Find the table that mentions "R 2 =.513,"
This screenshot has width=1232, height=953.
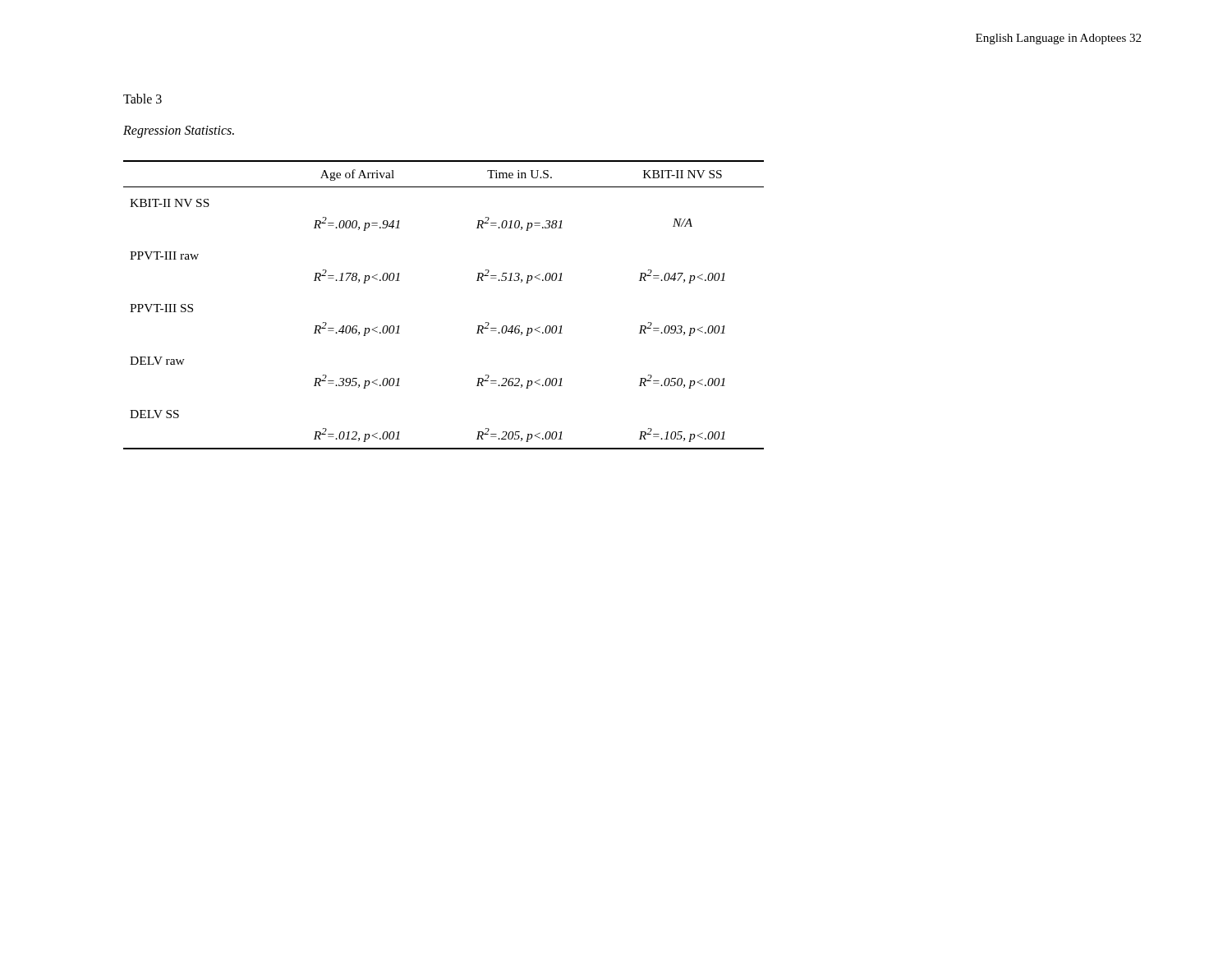click(x=444, y=306)
